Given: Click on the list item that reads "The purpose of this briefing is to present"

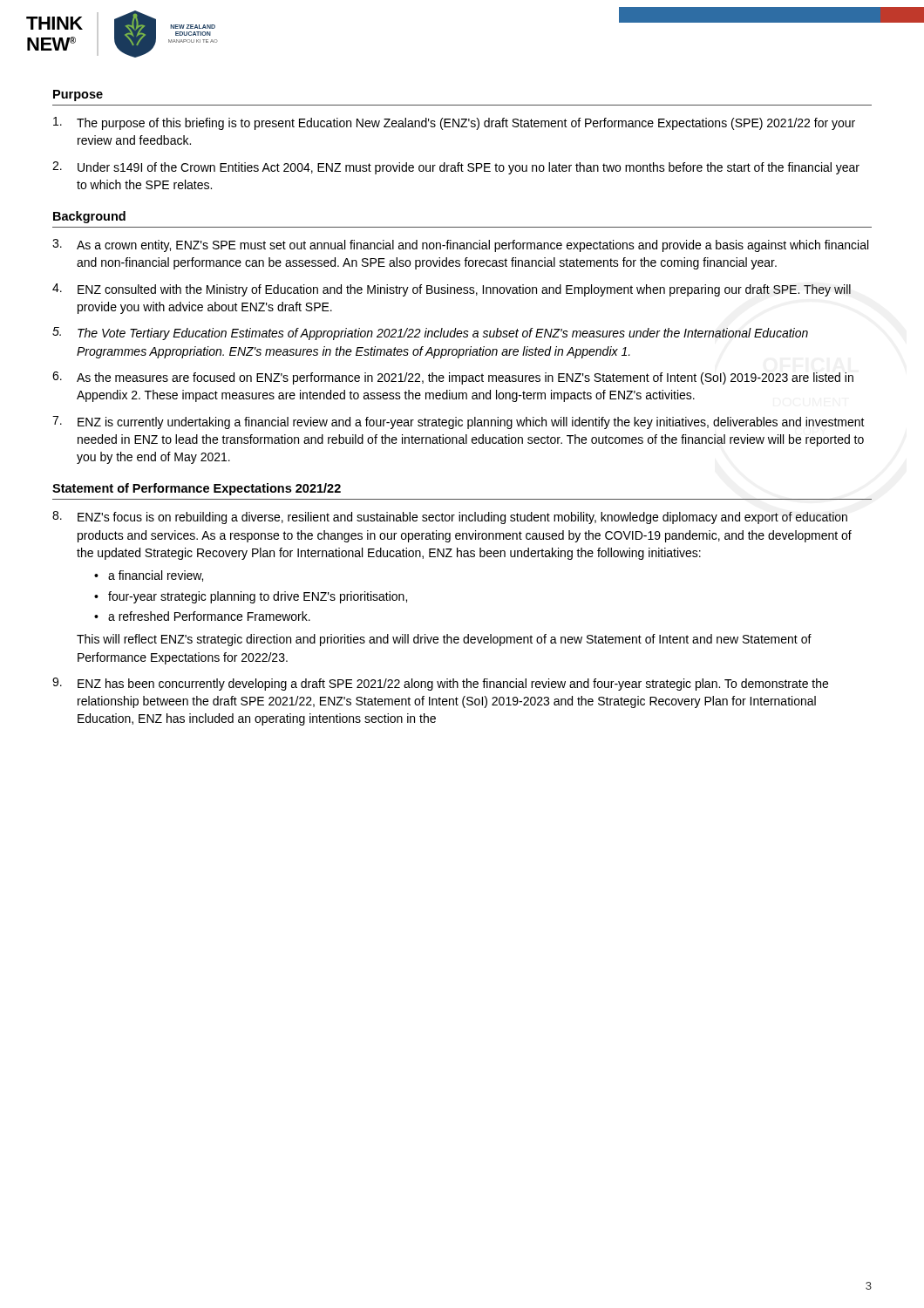Looking at the screenshot, I should [462, 132].
